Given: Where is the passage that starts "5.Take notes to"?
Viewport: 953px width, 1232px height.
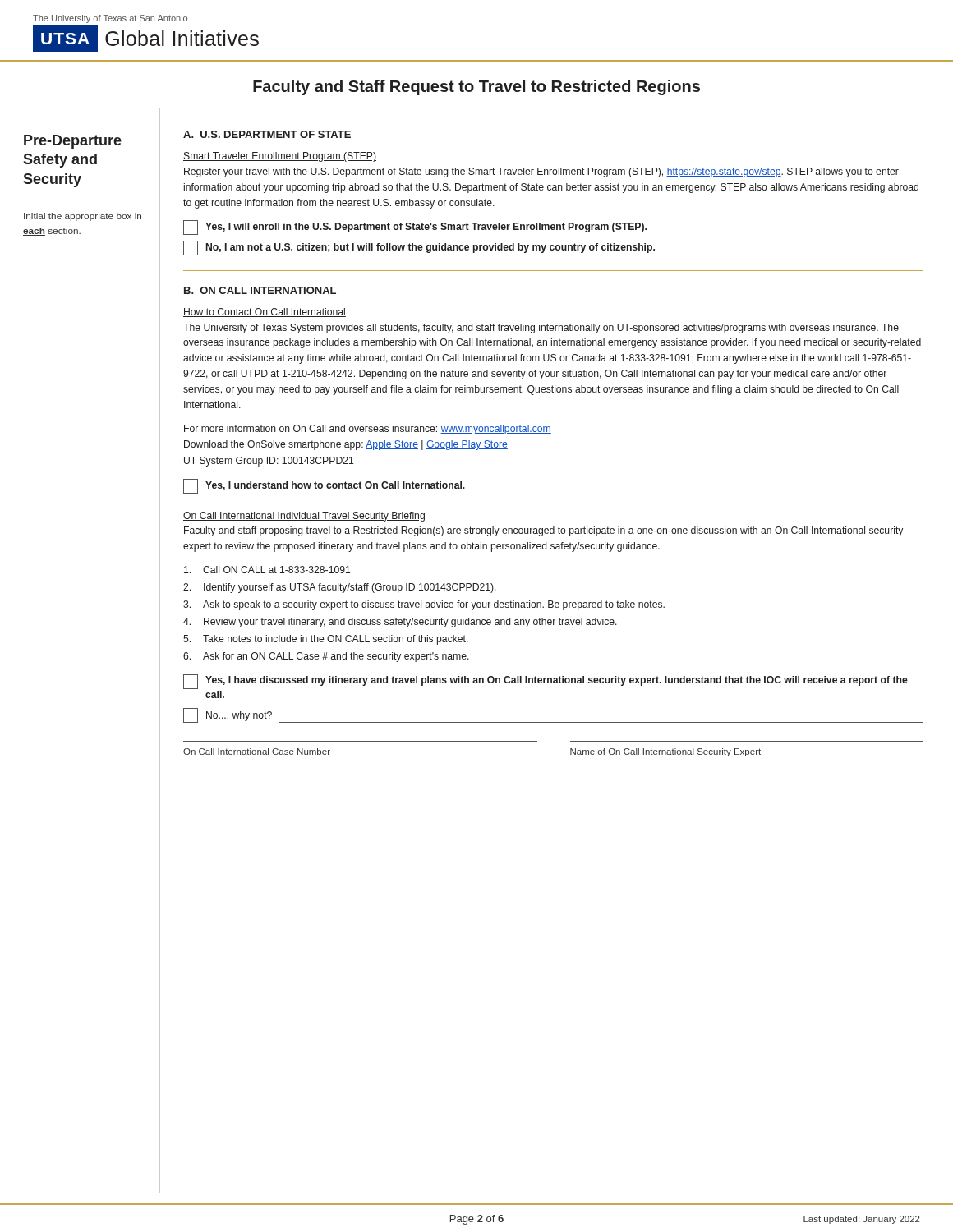Looking at the screenshot, I should pyautogui.click(x=326, y=639).
